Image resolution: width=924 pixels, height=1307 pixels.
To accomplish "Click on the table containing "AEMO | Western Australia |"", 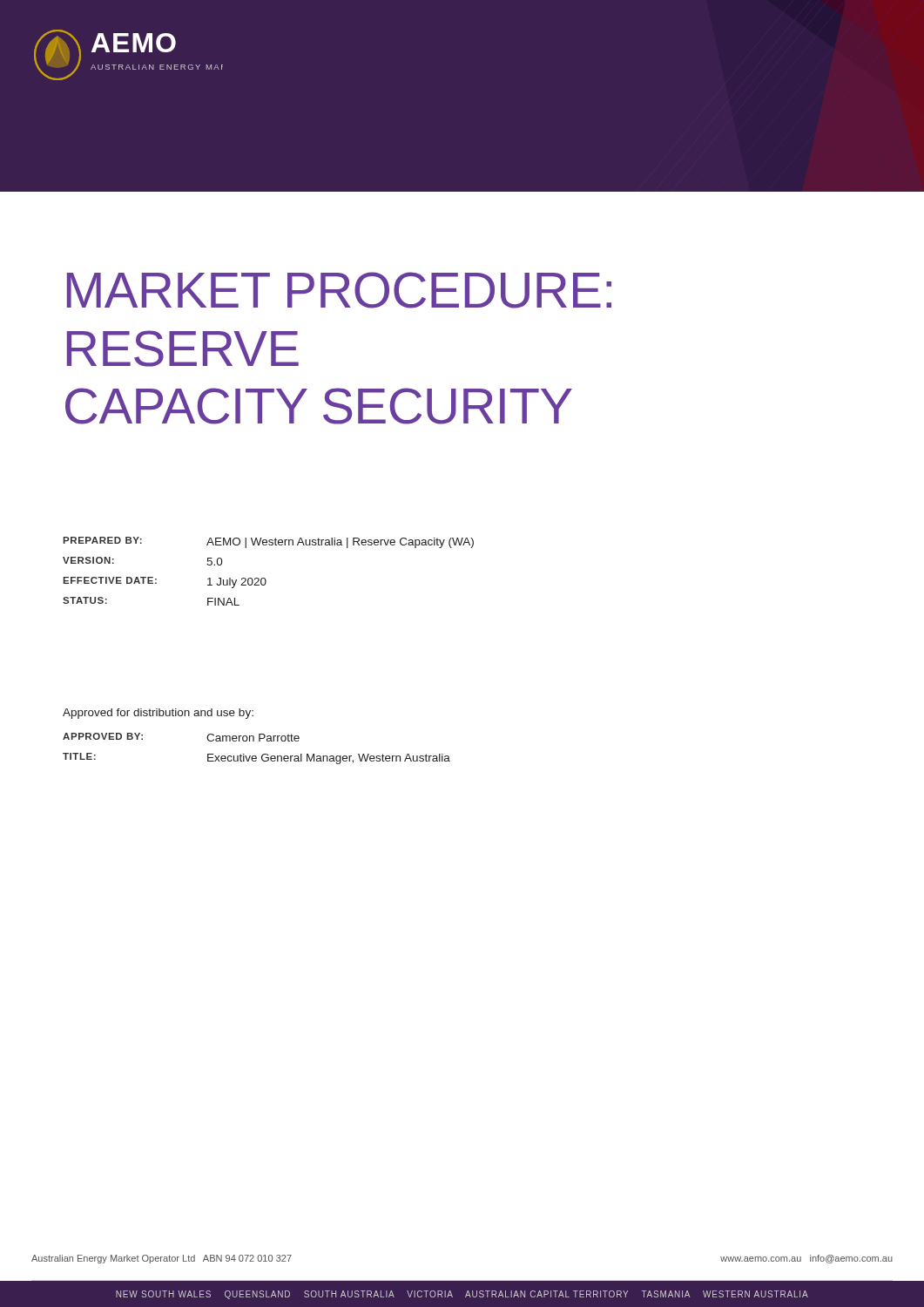I will pos(368,572).
